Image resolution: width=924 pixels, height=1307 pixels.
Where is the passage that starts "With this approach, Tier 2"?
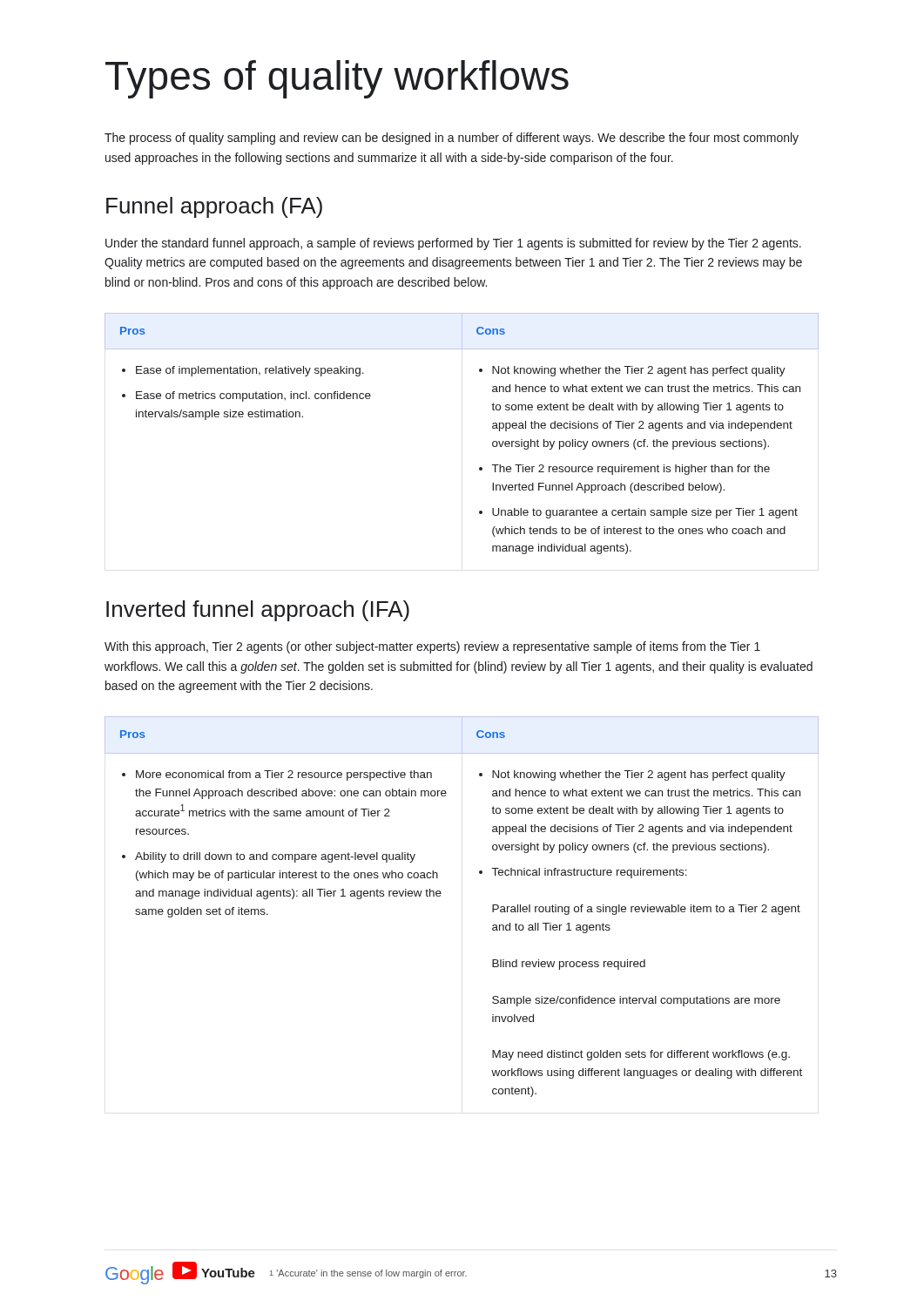462,666
